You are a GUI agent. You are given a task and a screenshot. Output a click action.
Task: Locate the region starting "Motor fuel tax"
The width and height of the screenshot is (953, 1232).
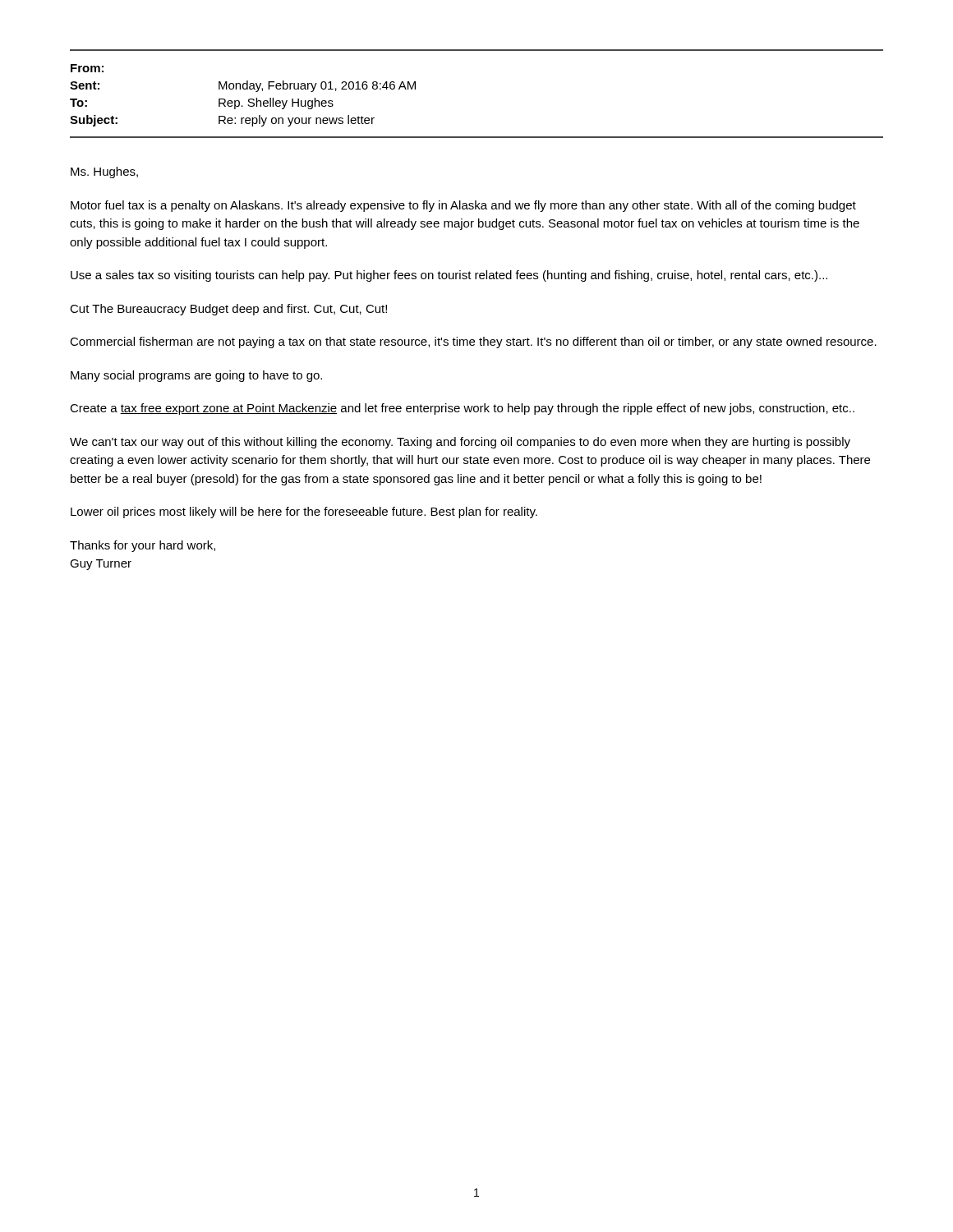point(465,223)
